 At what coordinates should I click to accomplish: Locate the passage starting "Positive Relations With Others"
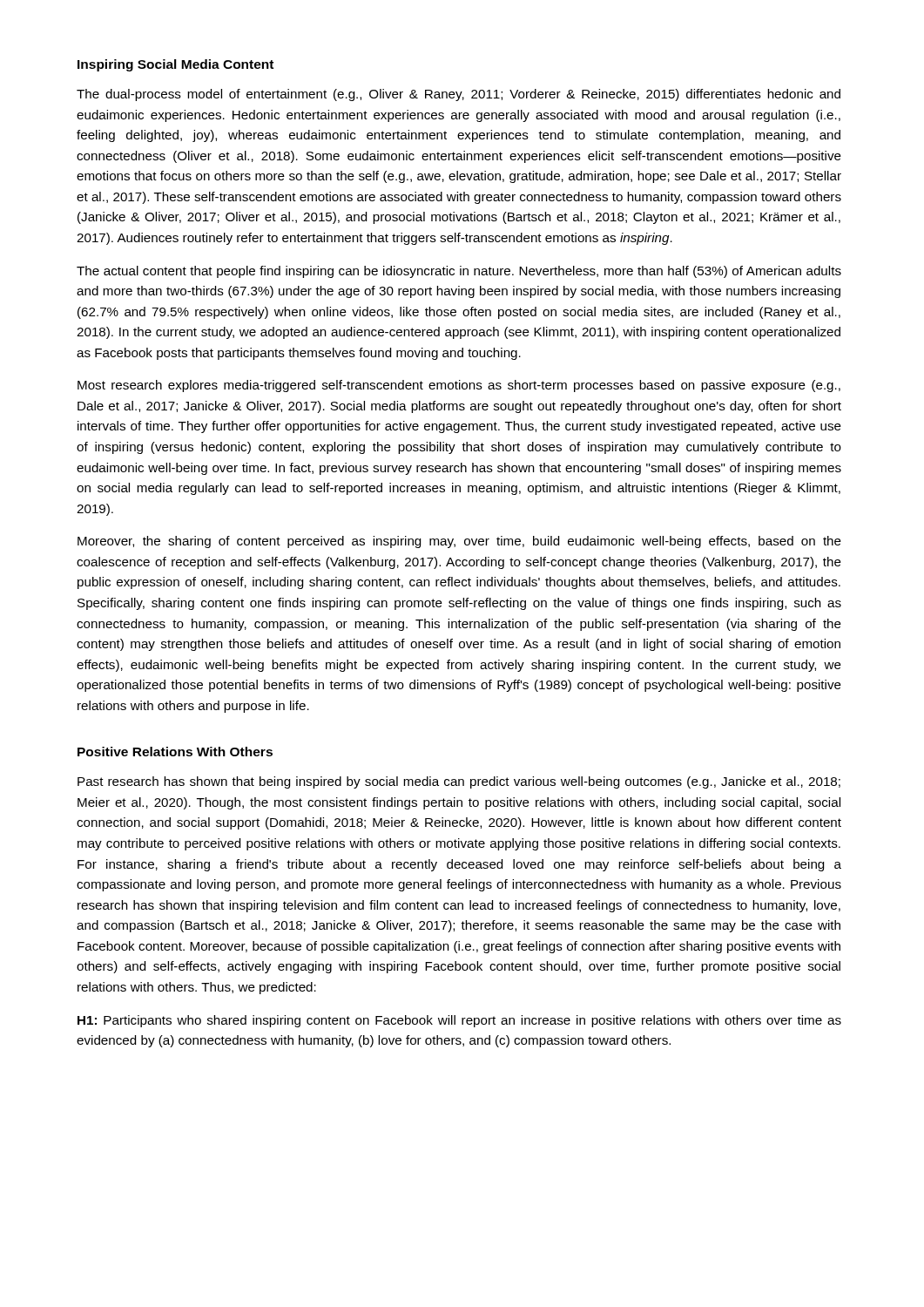175,752
